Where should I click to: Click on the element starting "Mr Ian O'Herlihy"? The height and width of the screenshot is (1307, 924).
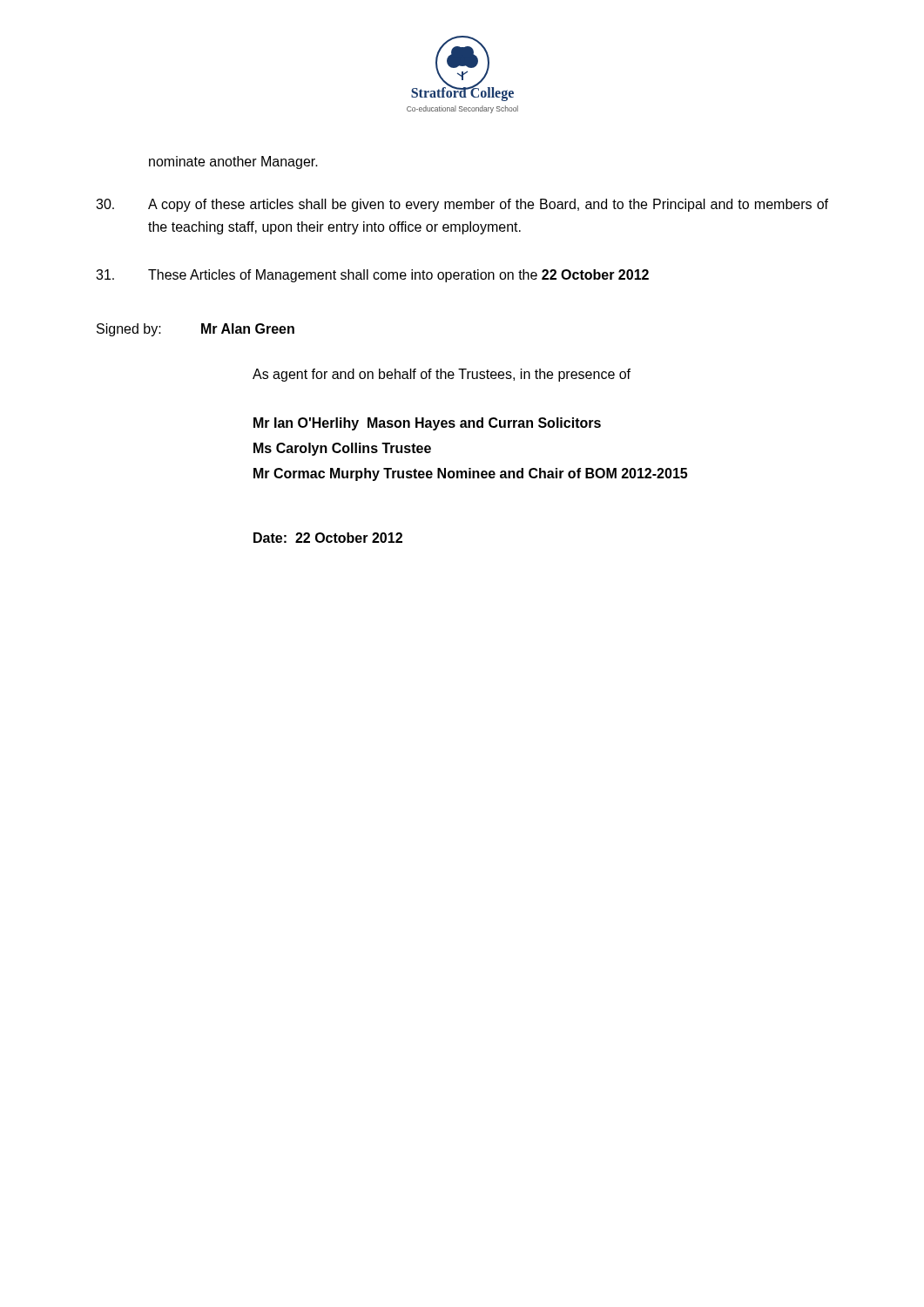427,423
